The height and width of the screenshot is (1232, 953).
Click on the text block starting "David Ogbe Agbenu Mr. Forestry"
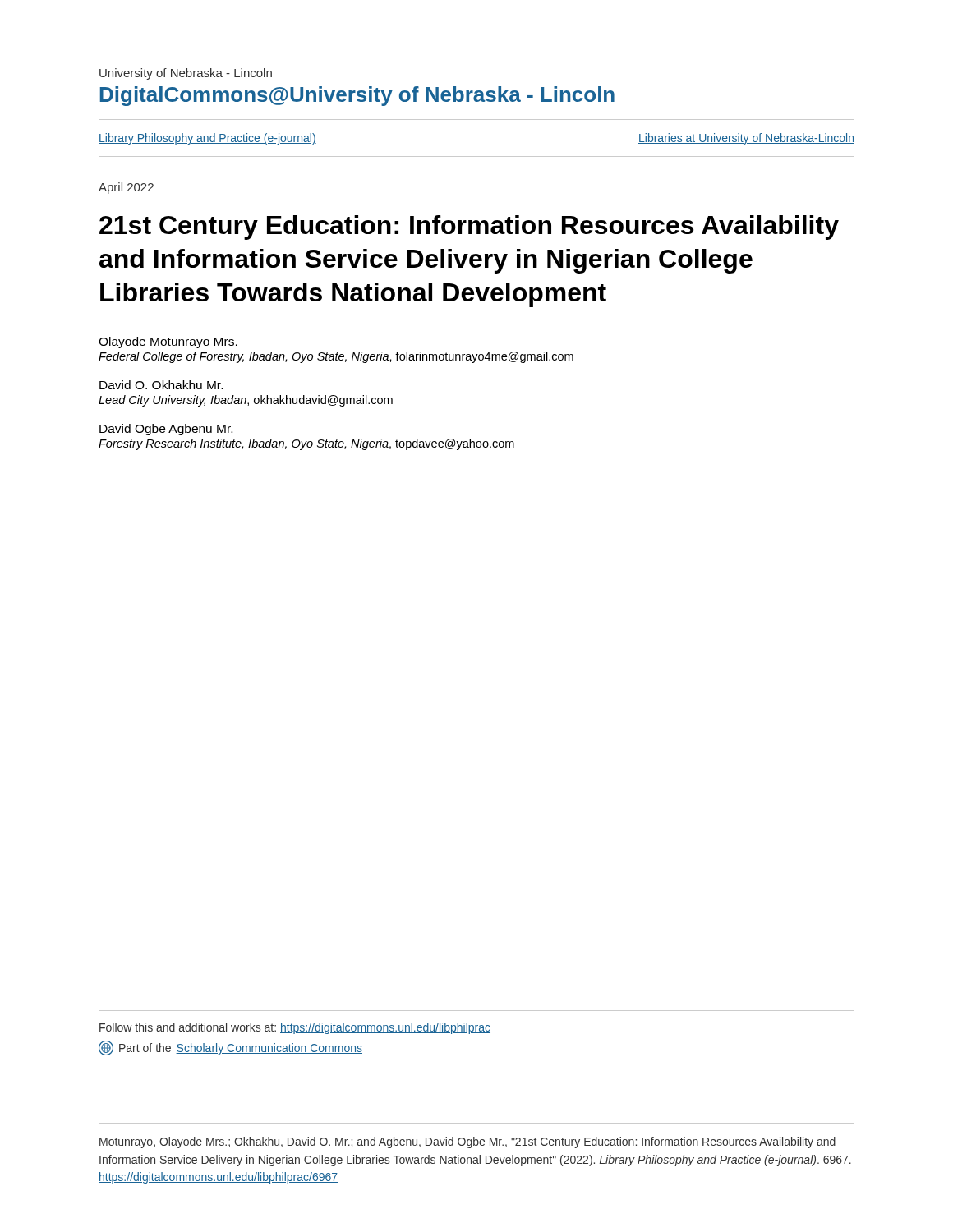pos(476,436)
